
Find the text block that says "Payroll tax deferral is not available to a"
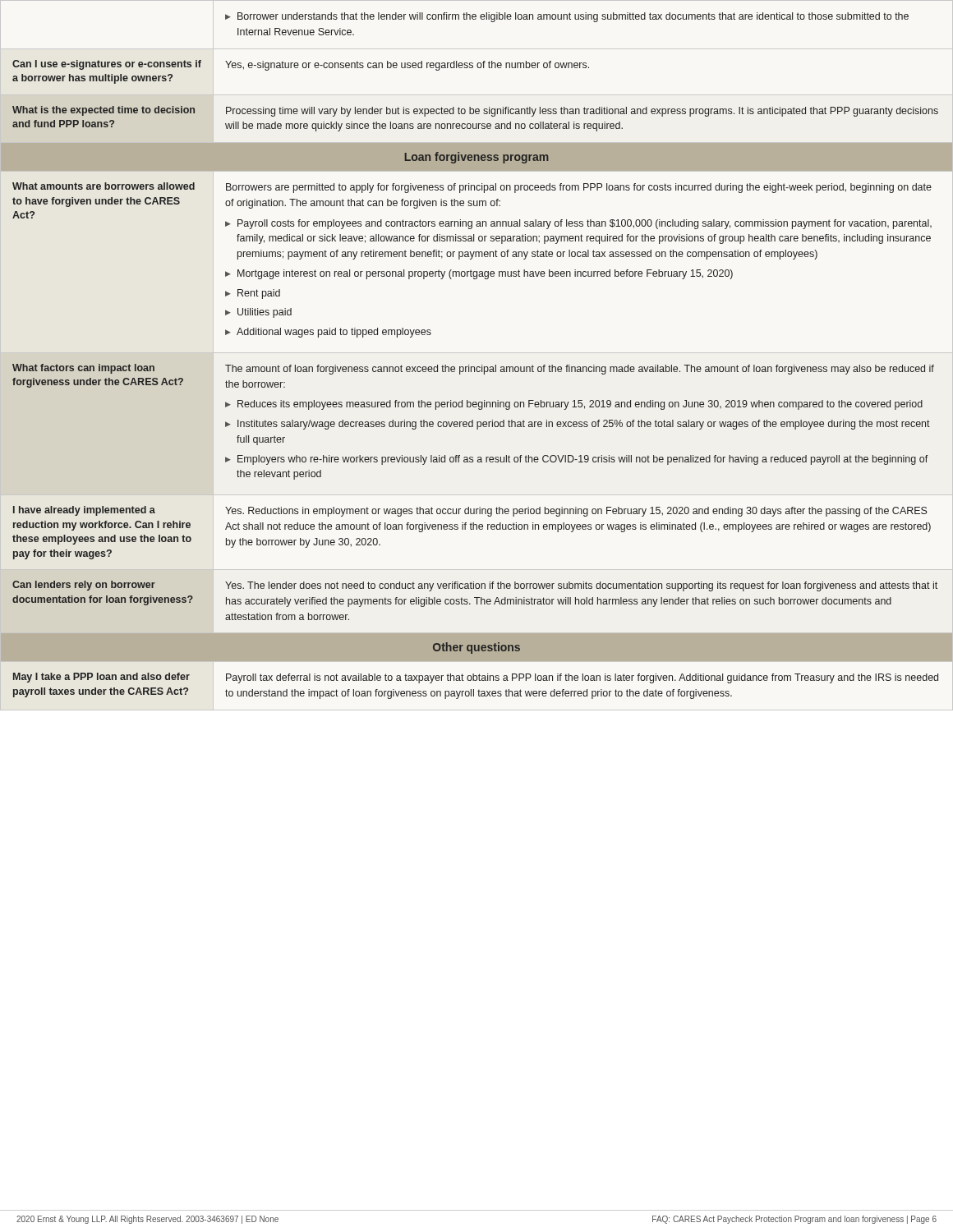(x=582, y=685)
